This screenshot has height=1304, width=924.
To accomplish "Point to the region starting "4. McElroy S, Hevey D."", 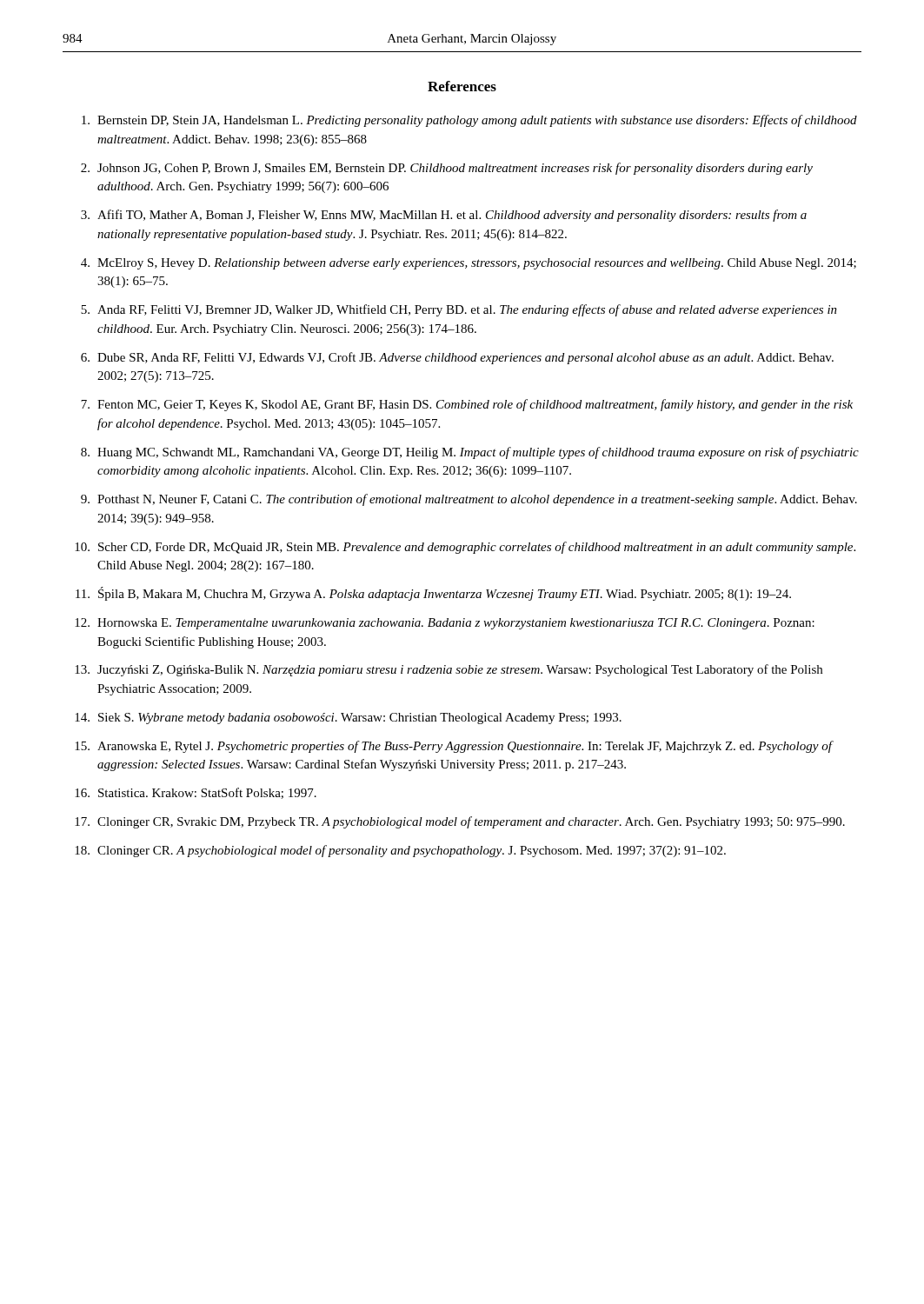I will (x=462, y=272).
